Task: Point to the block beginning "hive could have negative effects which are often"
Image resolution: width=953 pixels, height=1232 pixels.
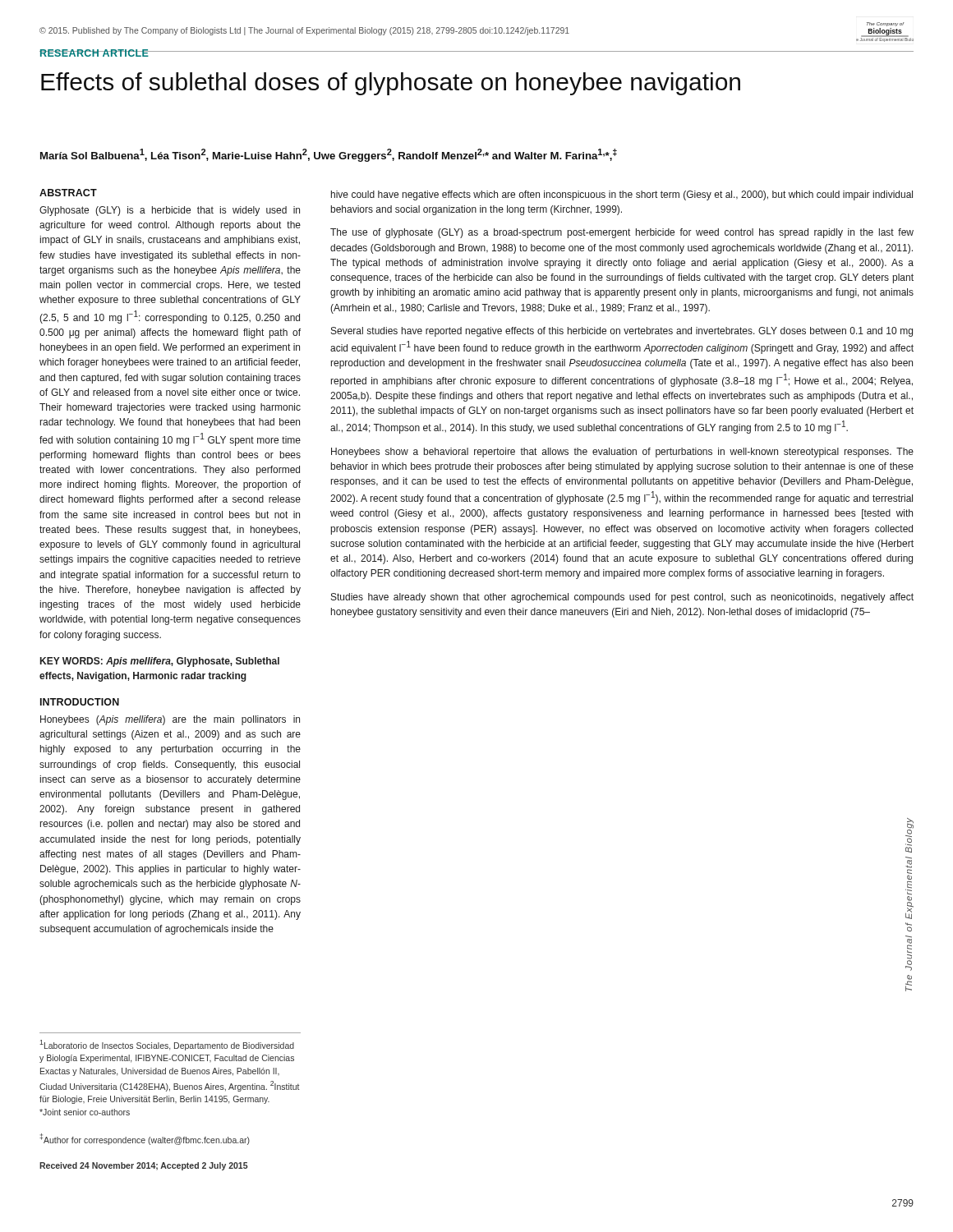Action: pos(622,202)
